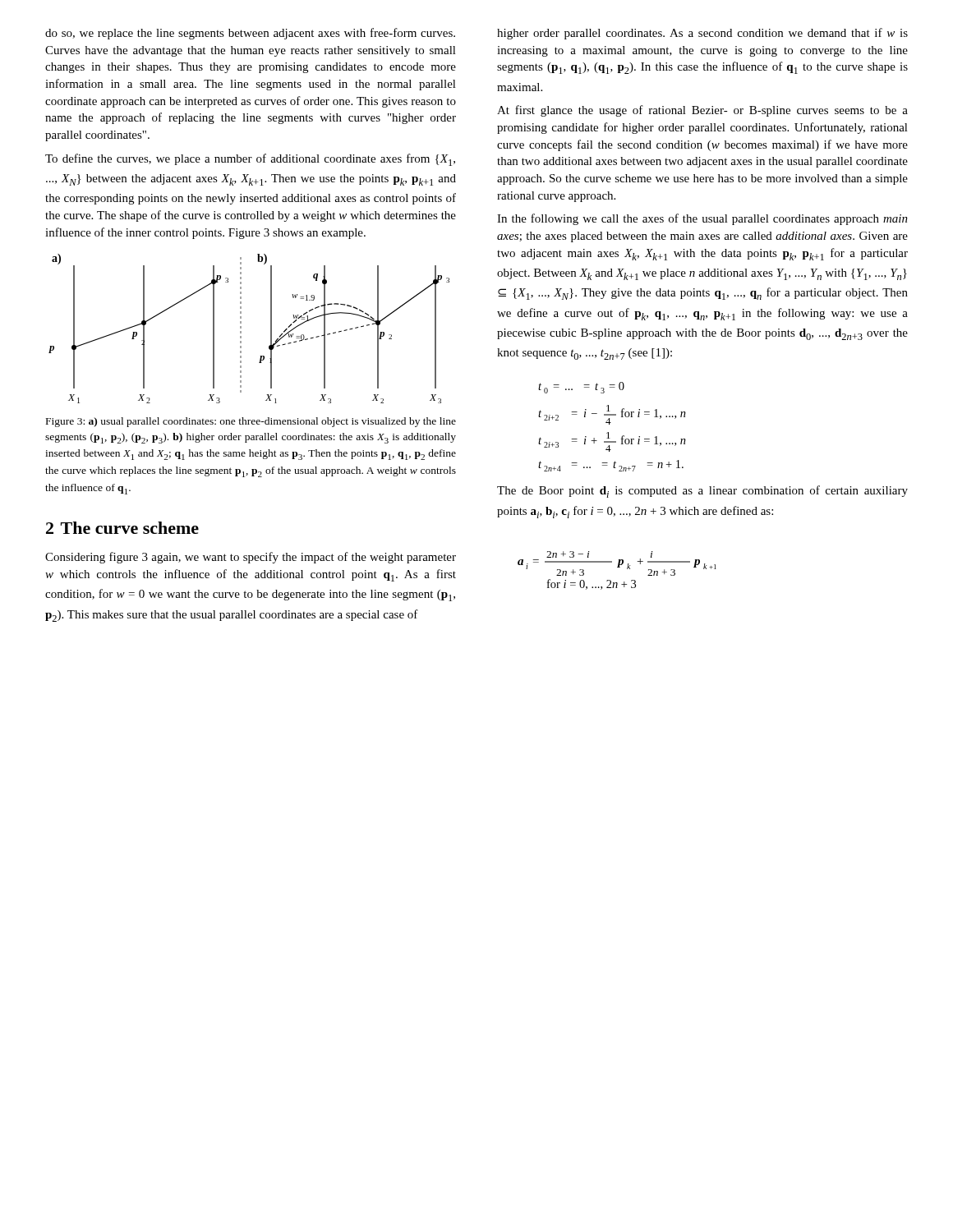Find the block on this page that starts "Considering figure 3 again, we"
This screenshot has height=1232, width=953.
(251, 587)
